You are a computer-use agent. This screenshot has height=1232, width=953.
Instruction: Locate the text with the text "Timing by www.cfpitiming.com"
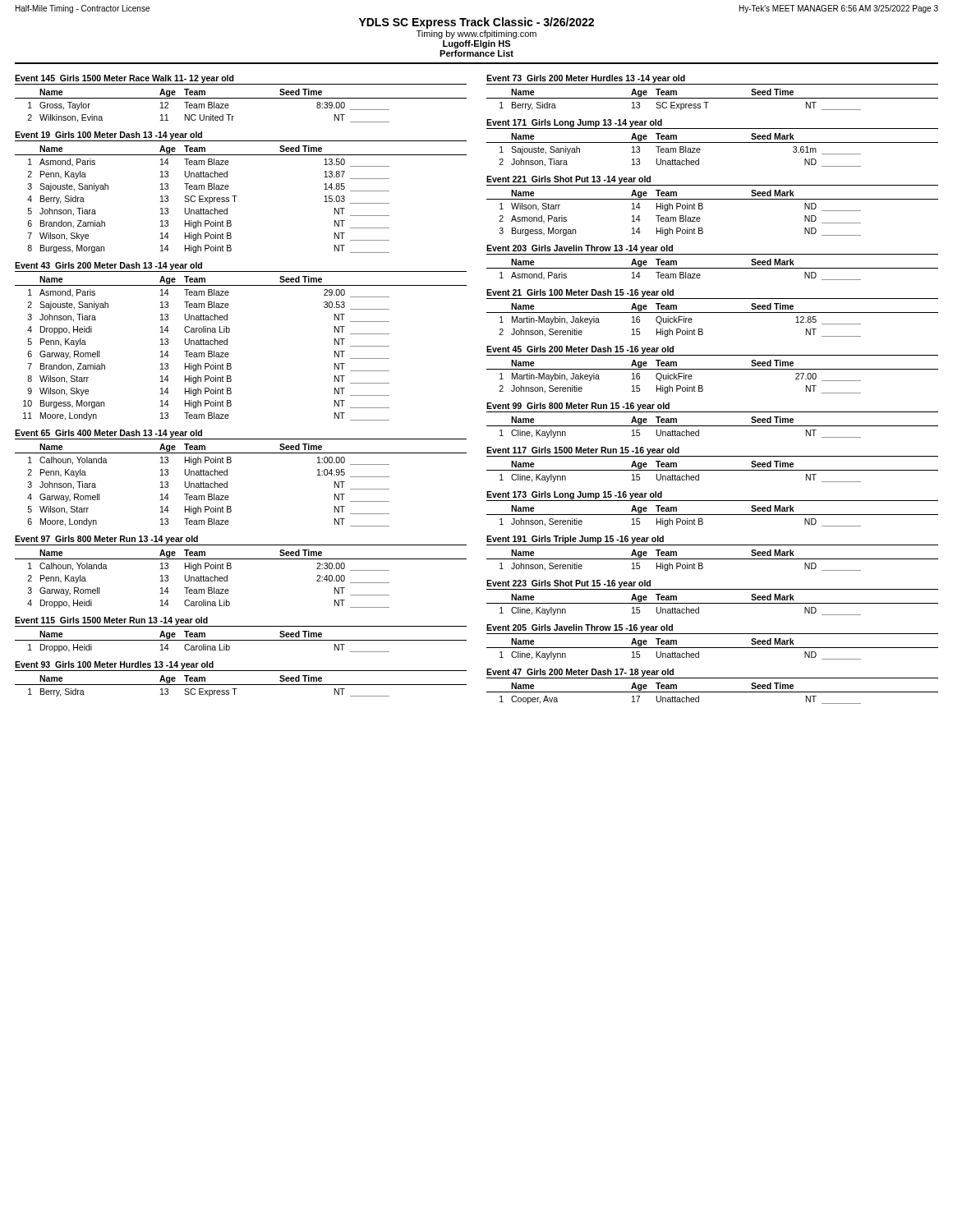click(476, 34)
